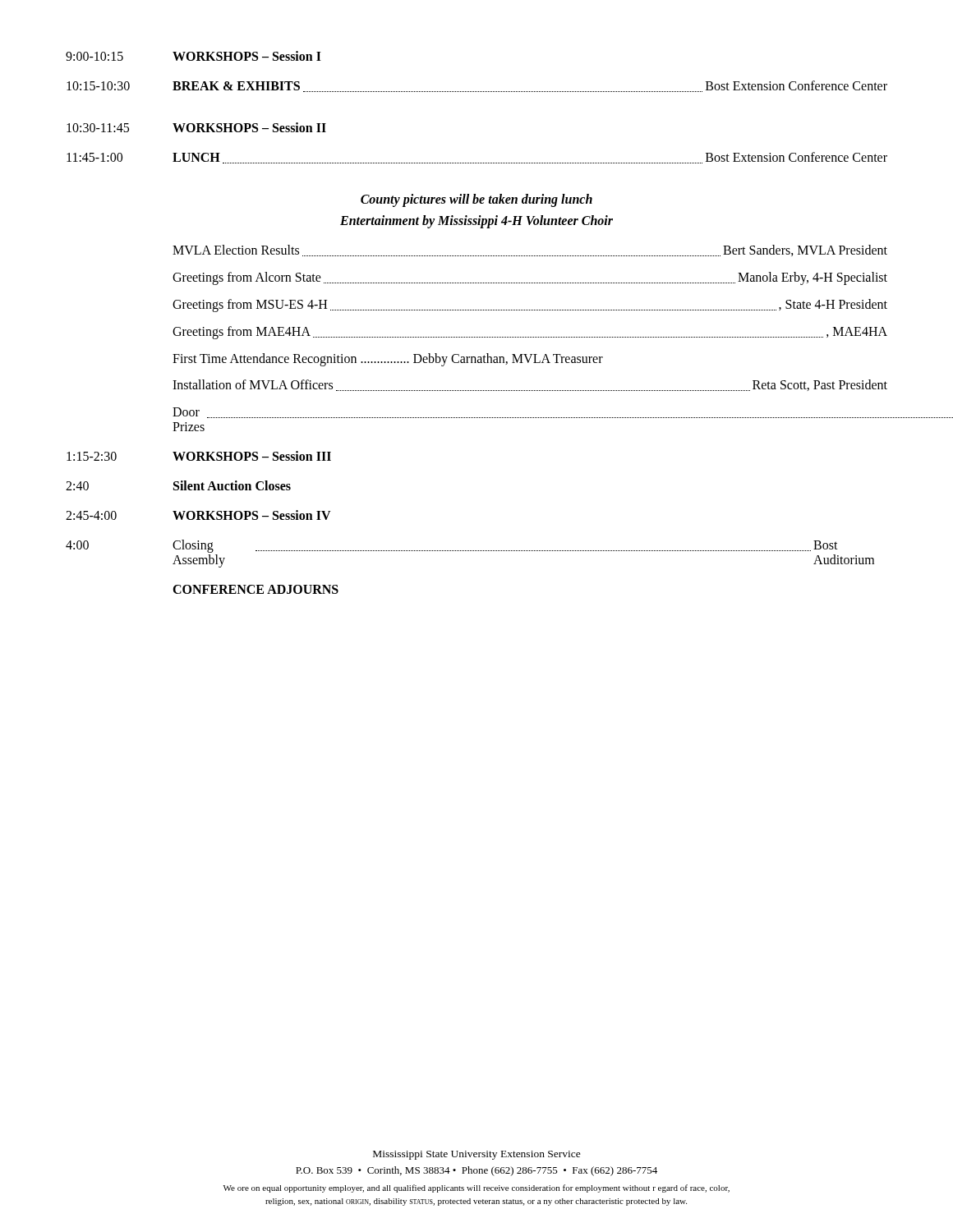Viewport: 953px width, 1232px height.
Task: Click where it says "9:00-10:15 WORKSHOPS – Session I"
Action: click(x=193, y=56)
